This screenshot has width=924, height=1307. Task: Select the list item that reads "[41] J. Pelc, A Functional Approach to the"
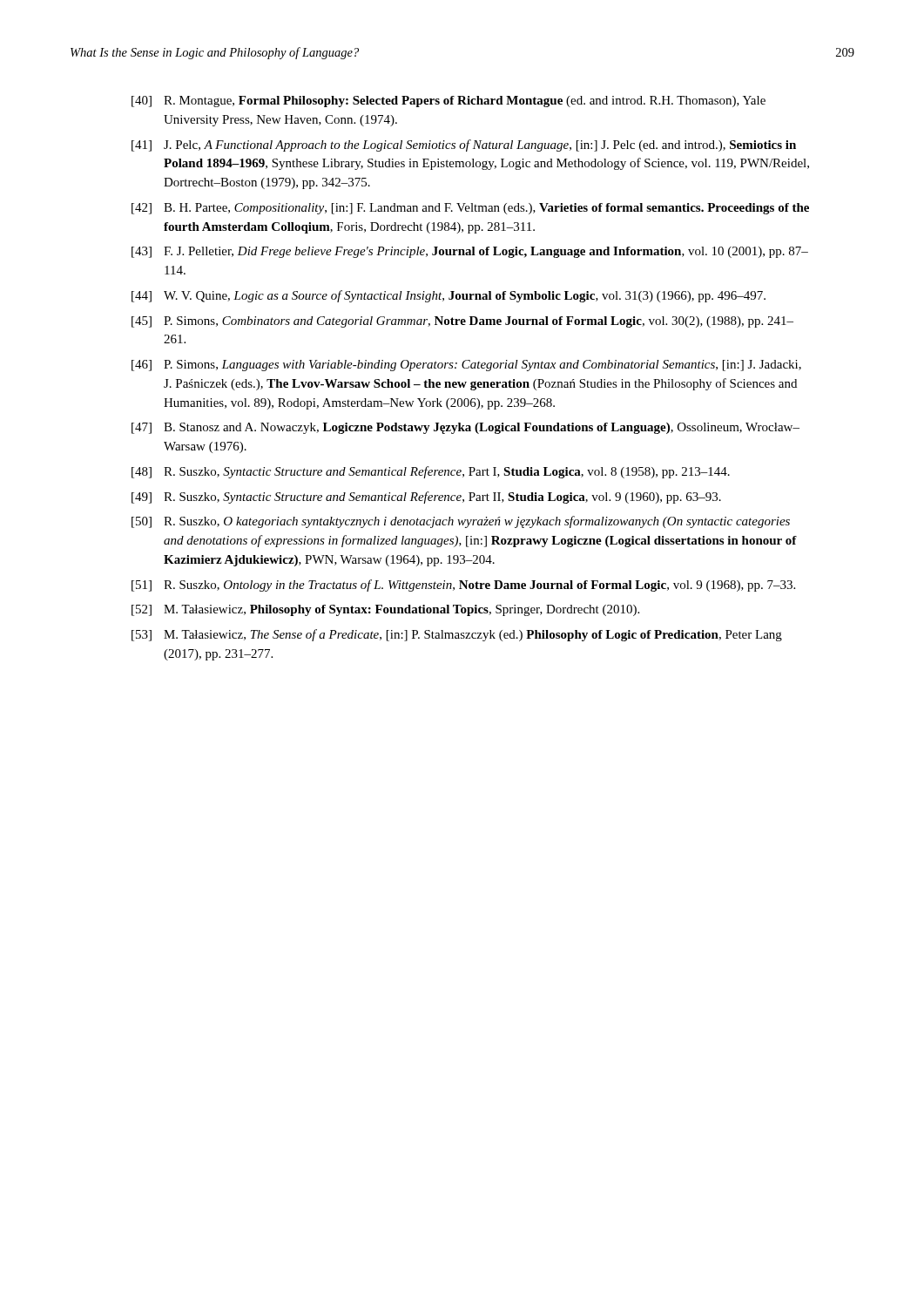coord(471,164)
